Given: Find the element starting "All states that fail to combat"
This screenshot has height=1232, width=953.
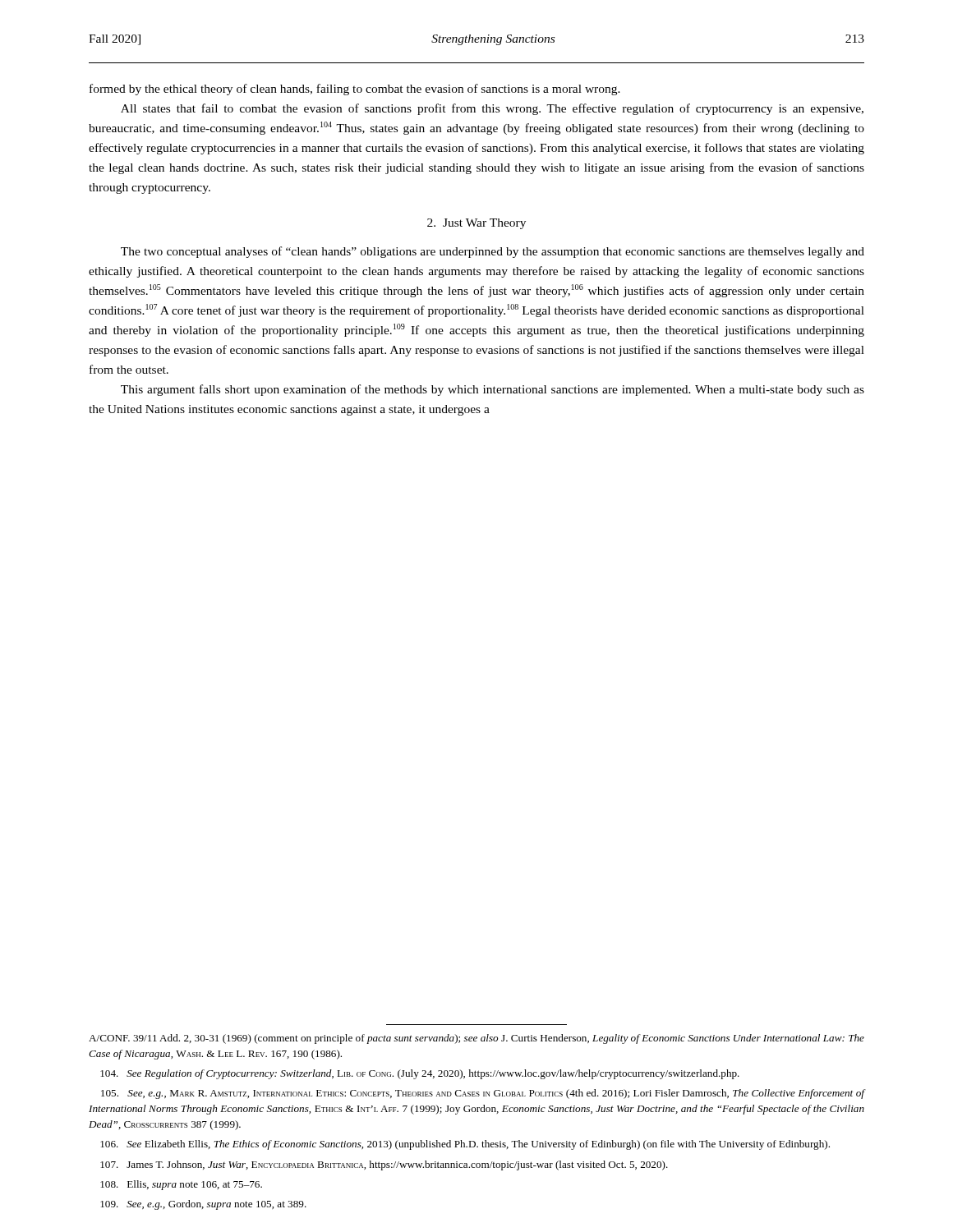Looking at the screenshot, I should (476, 148).
